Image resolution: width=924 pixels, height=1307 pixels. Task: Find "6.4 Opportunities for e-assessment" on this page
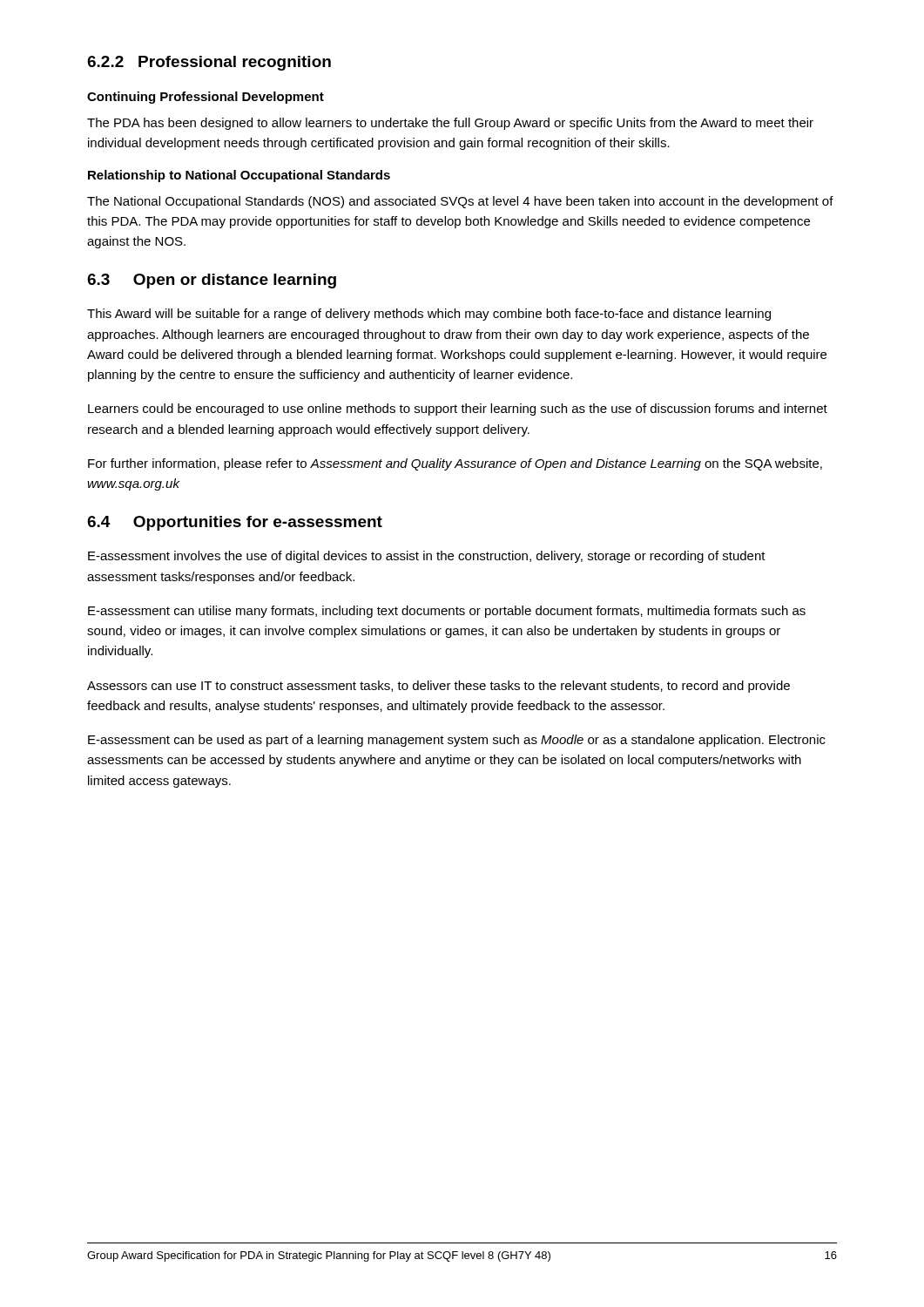coord(235,522)
